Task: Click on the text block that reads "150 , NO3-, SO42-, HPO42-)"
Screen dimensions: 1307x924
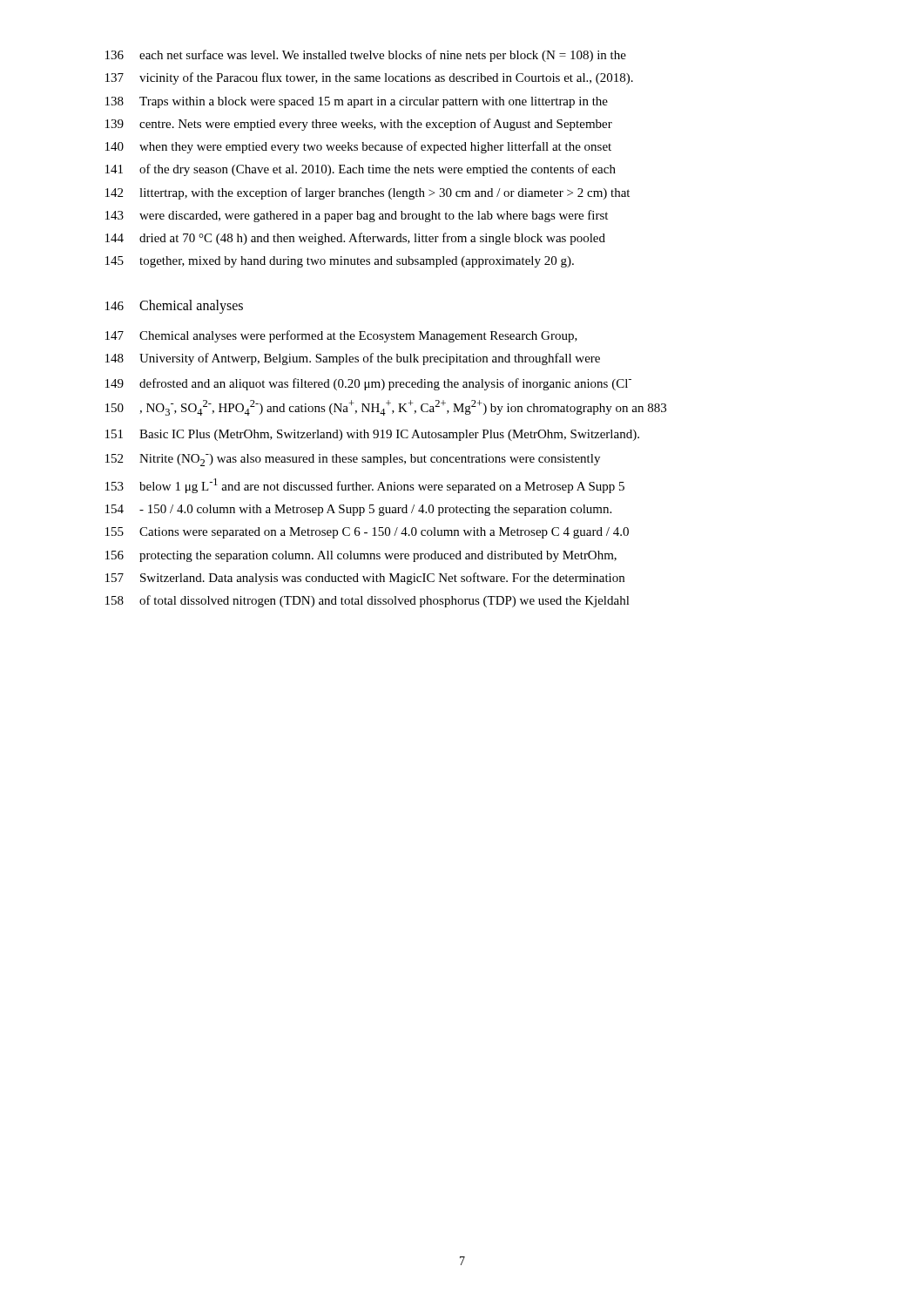Action: click(x=462, y=408)
